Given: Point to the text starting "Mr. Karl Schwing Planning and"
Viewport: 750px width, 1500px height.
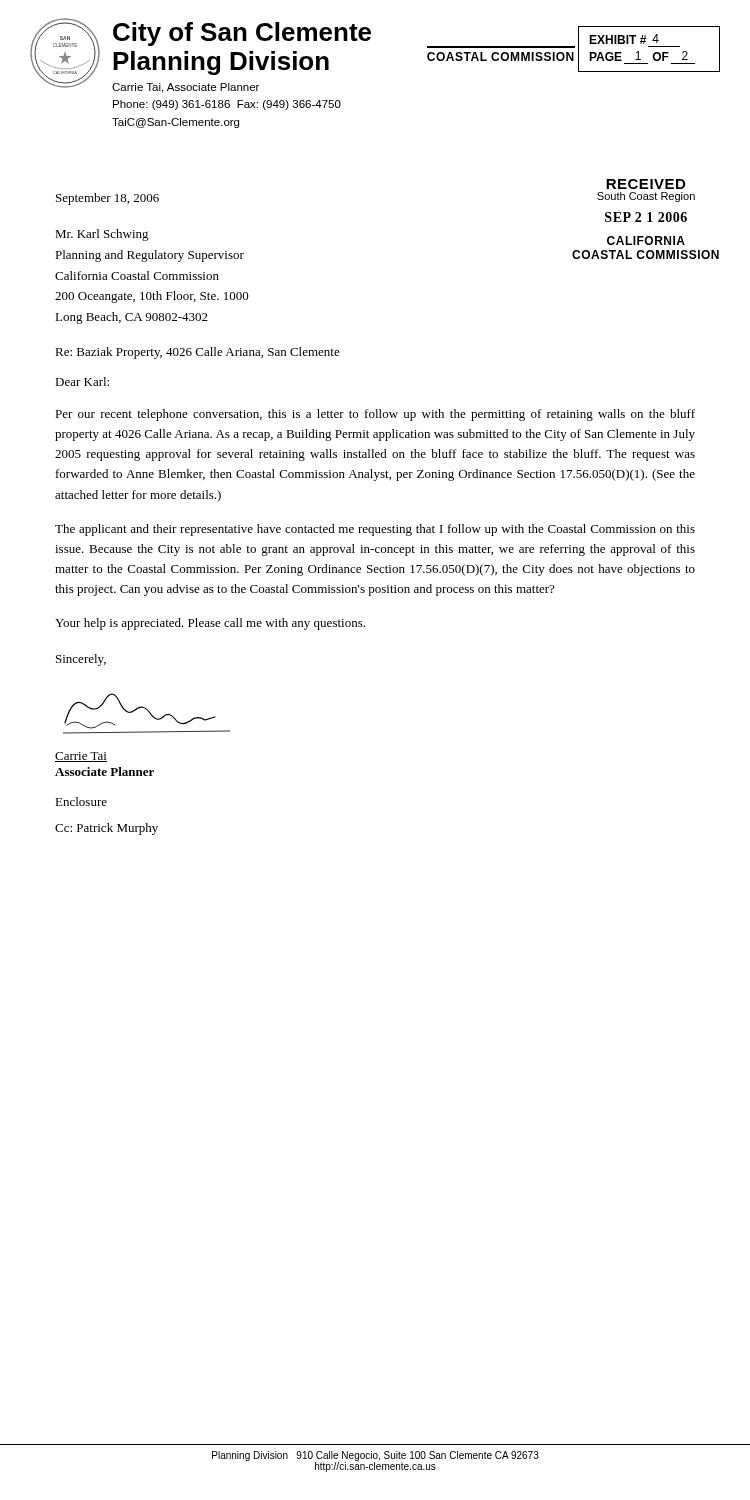Looking at the screenshot, I should coord(152,275).
